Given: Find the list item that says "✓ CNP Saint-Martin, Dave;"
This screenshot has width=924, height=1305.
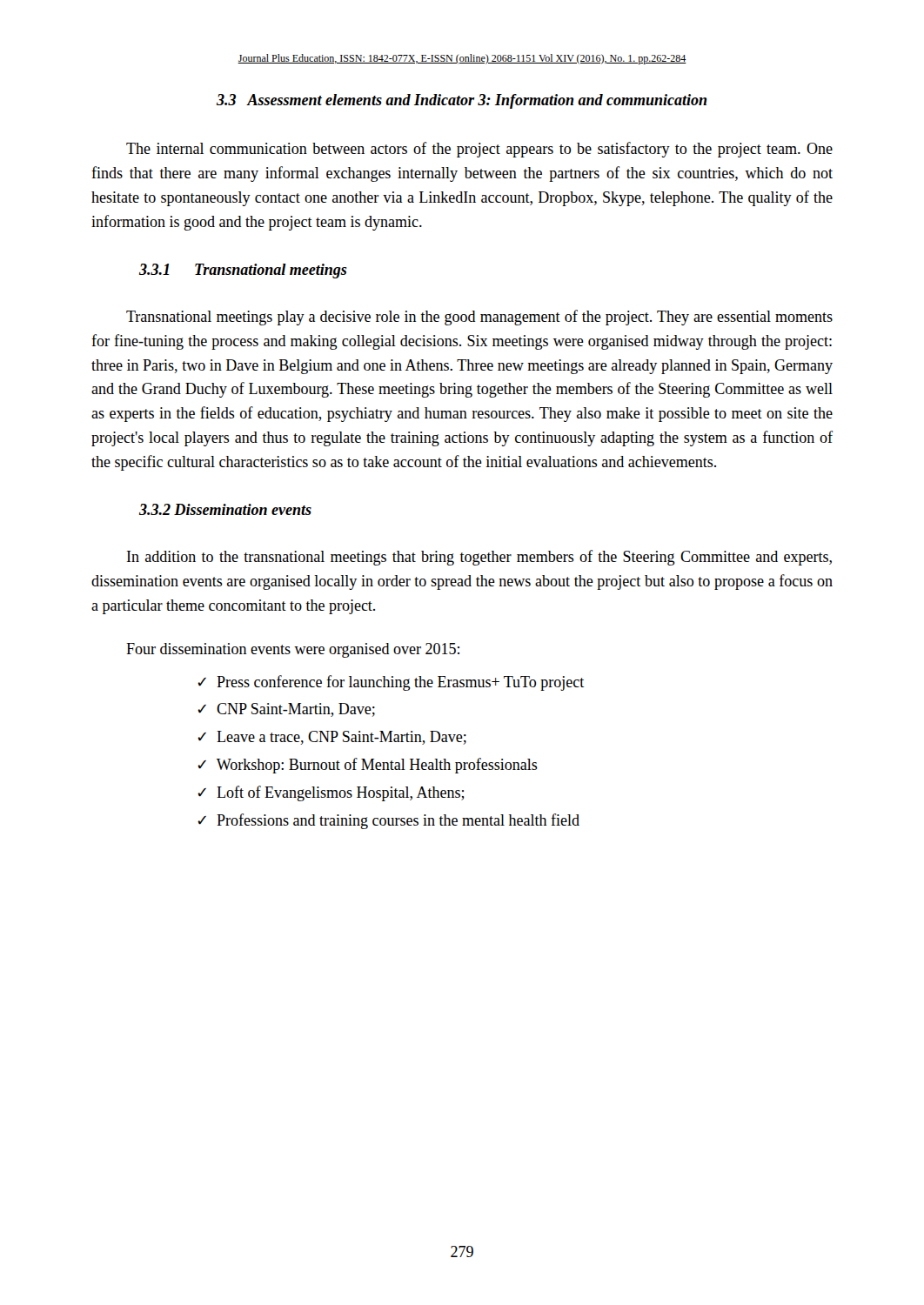Looking at the screenshot, I should coord(286,709).
